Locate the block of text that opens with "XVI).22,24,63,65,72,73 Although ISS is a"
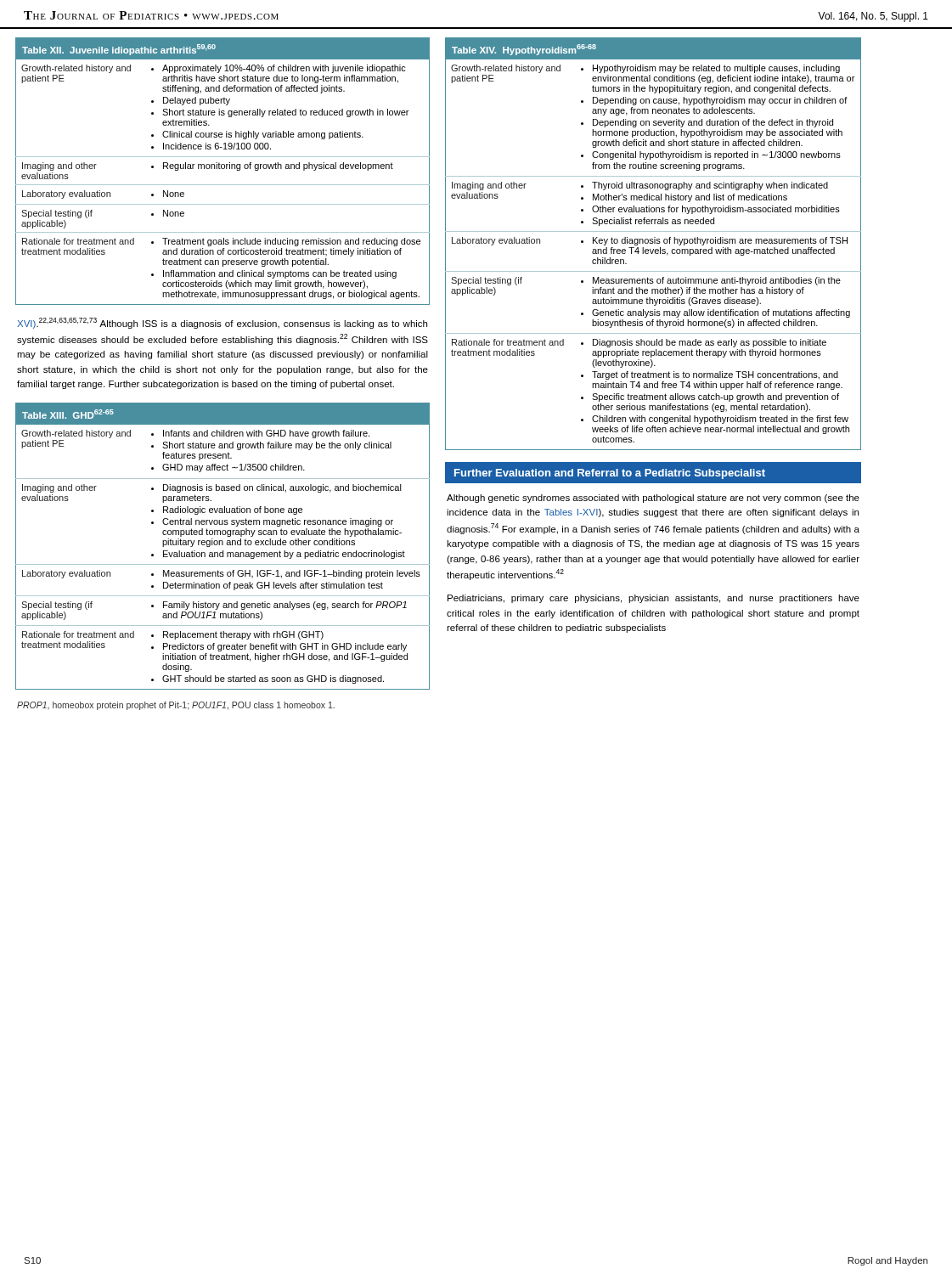The width and height of the screenshot is (952, 1274). (x=222, y=353)
